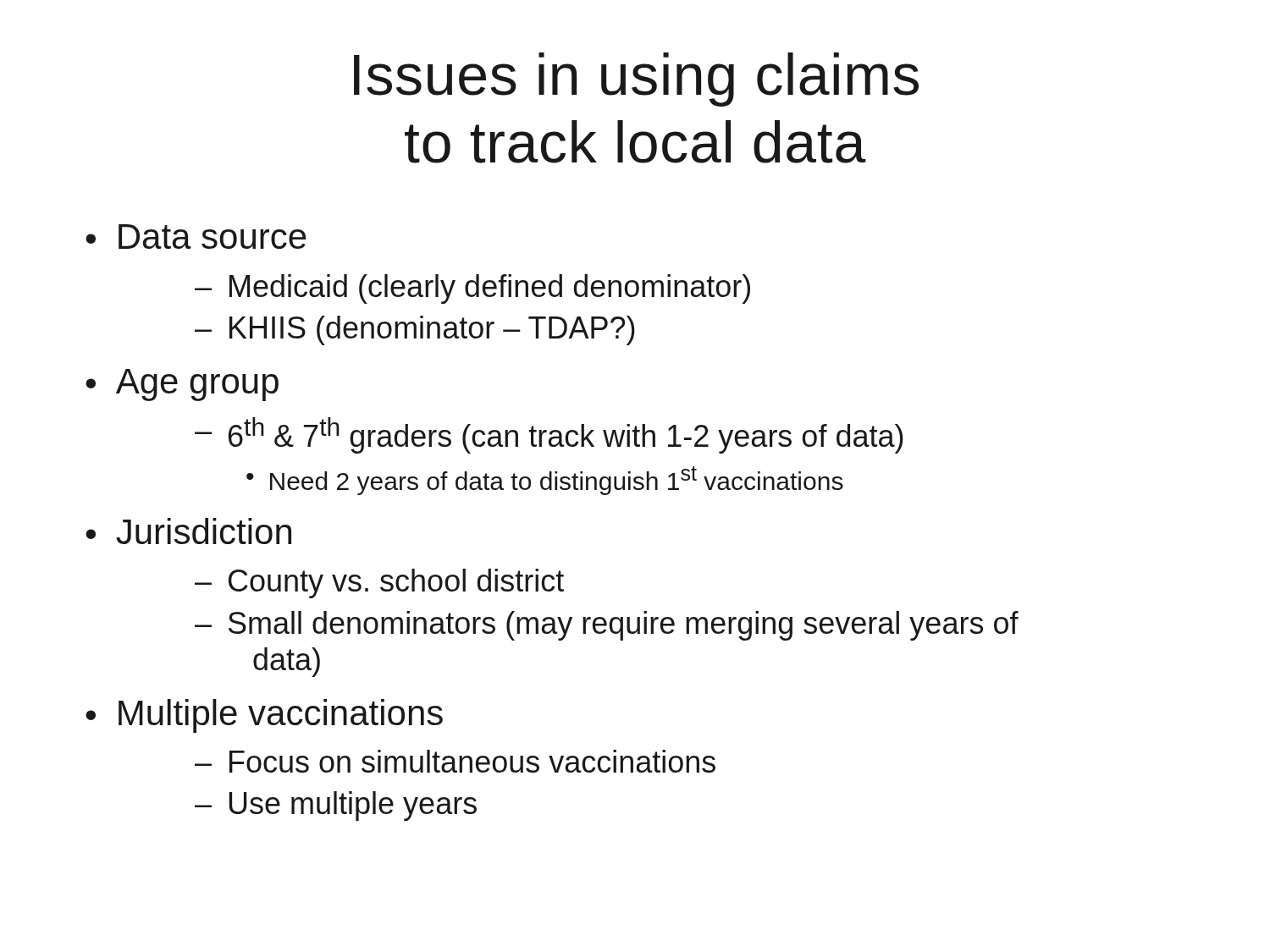This screenshot has width=1270, height=952.
Task: Point to the region starting "• Jurisdiction"
Action: click(189, 533)
